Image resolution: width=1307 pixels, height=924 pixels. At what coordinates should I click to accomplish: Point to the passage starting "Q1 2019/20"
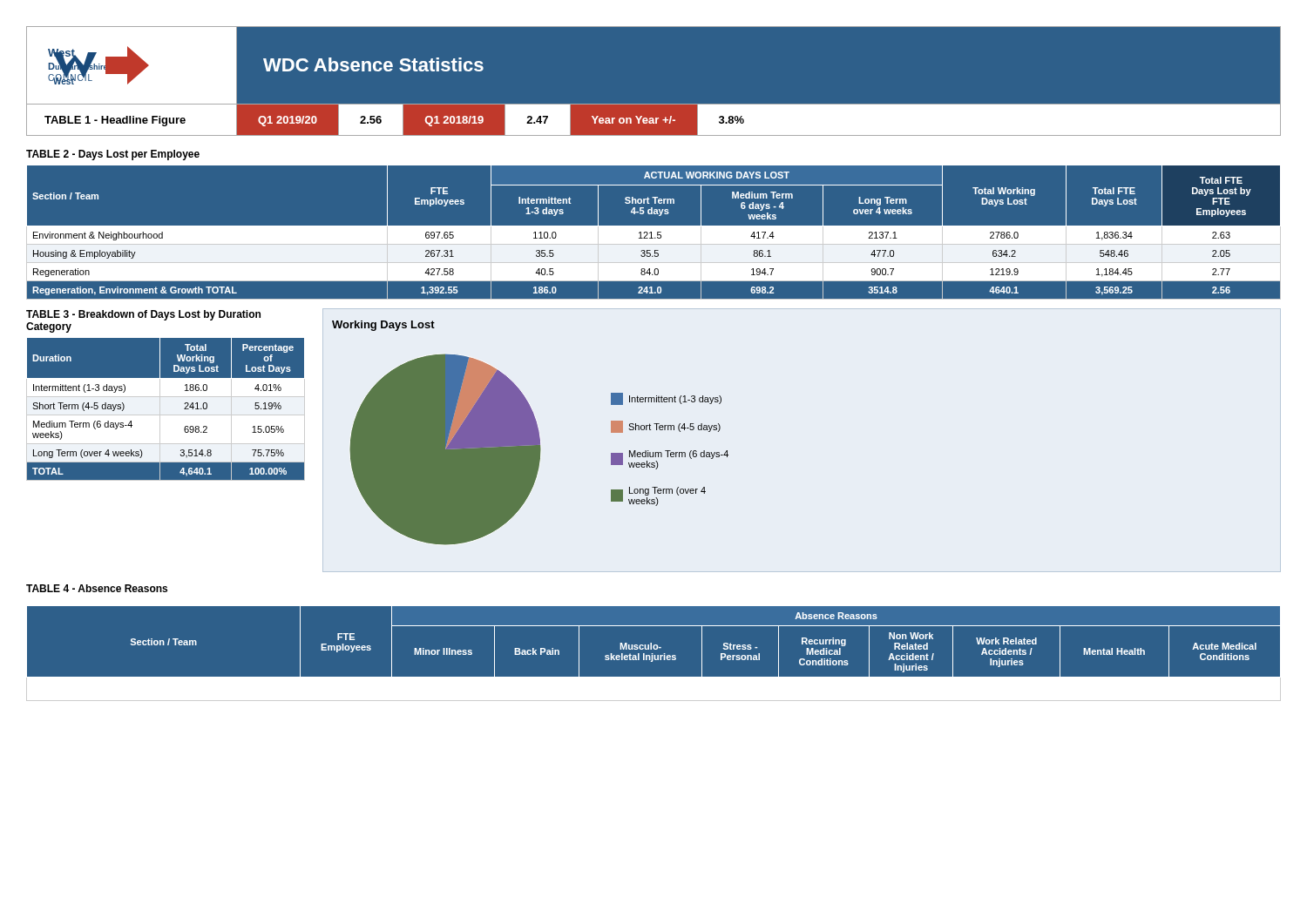point(287,120)
